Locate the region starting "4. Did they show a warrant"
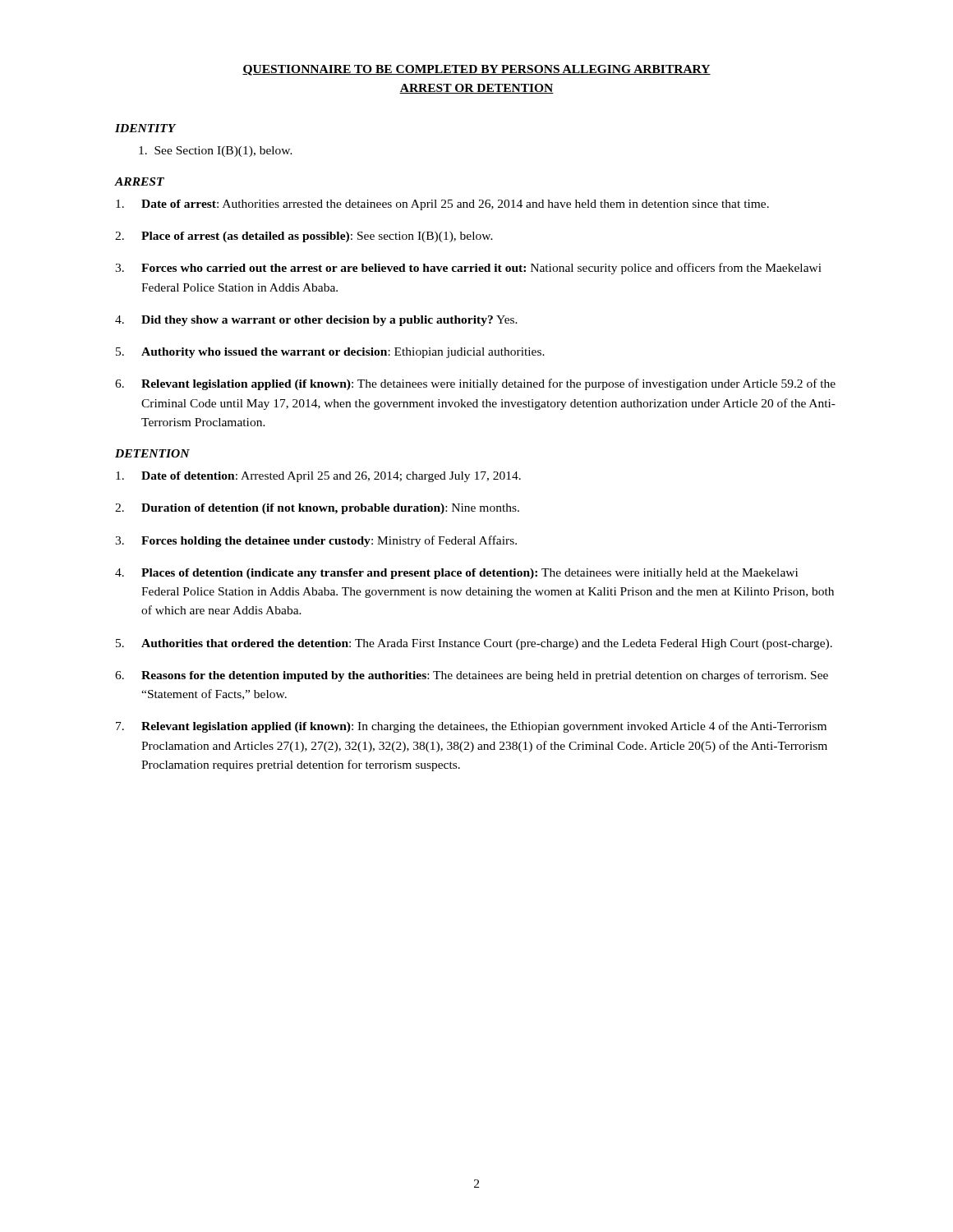 [x=476, y=319]
